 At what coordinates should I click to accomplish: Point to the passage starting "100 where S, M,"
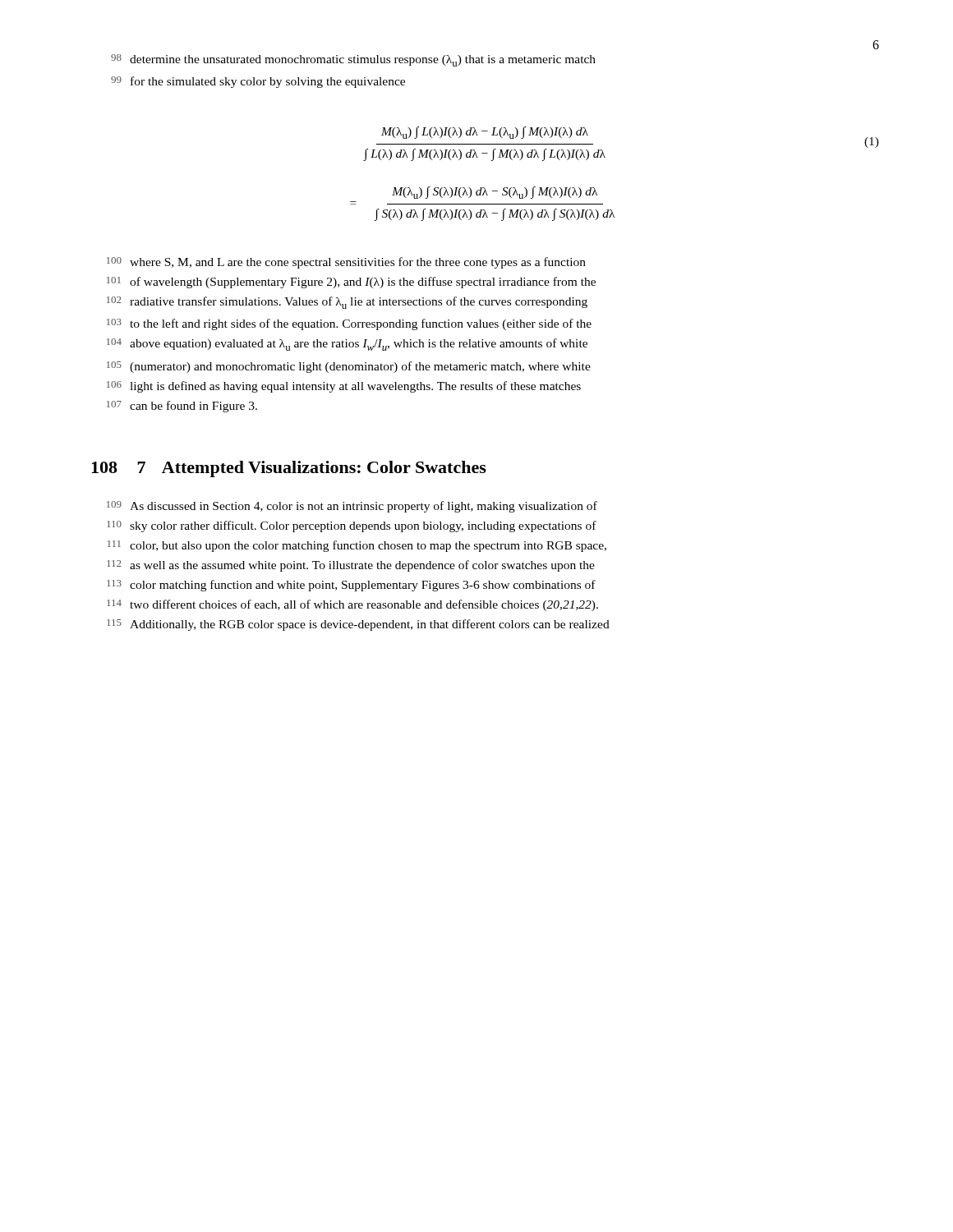click(x=485, y=334)
